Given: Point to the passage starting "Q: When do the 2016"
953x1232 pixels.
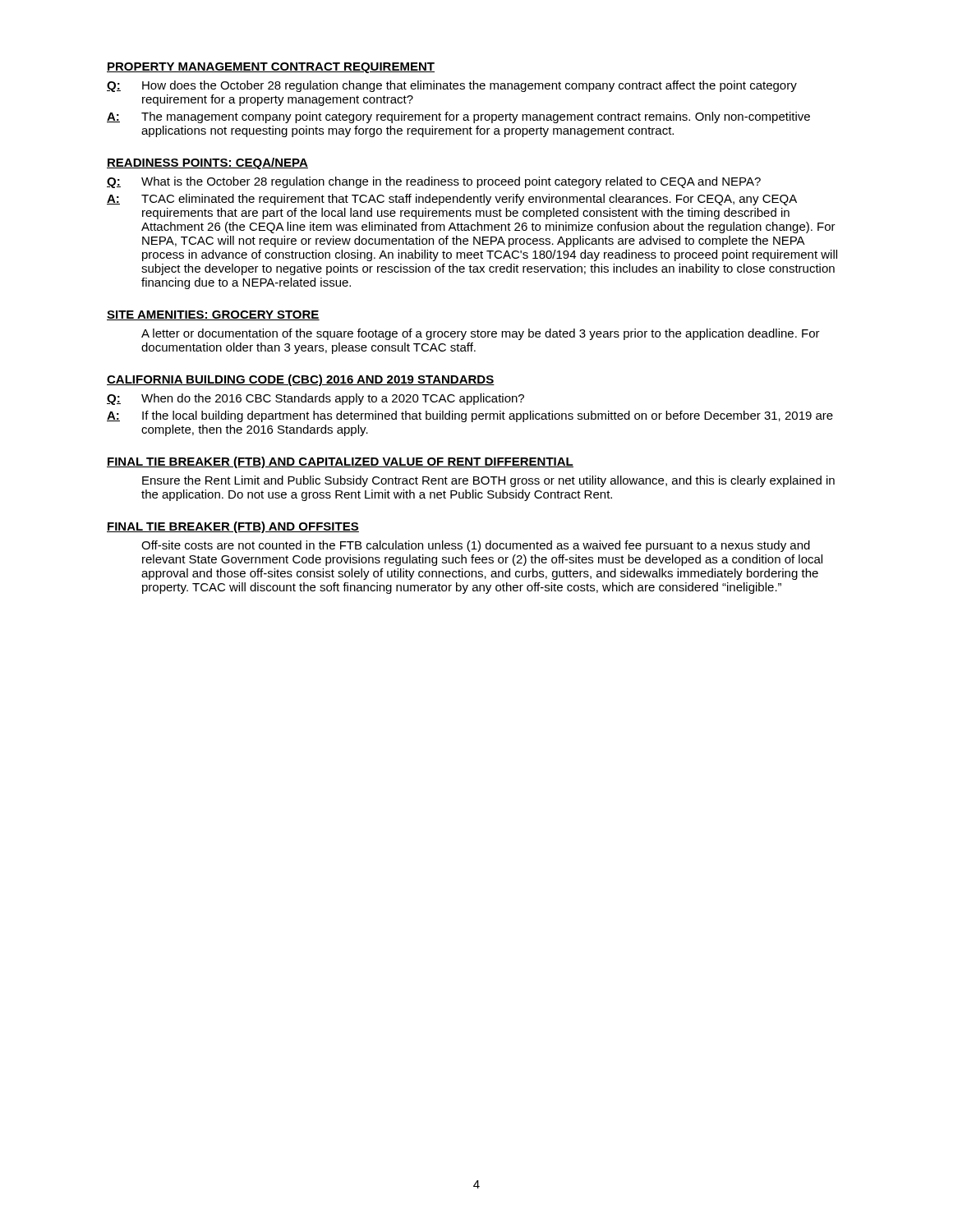Looking at the screenshot, I should click(x=476, y=398).
